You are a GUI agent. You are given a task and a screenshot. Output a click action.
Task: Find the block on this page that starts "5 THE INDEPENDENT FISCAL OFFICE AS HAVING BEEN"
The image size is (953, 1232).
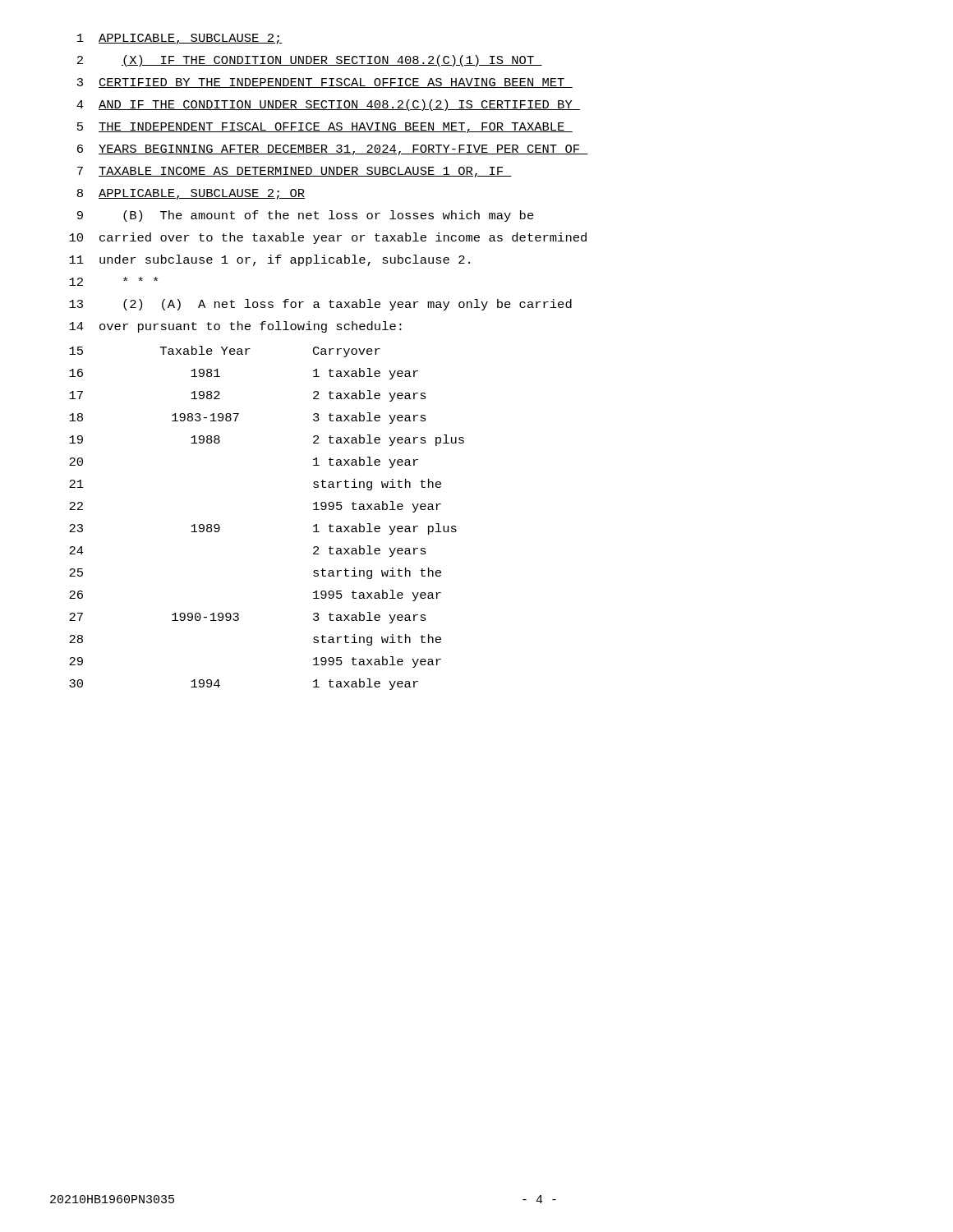[476, 127]
